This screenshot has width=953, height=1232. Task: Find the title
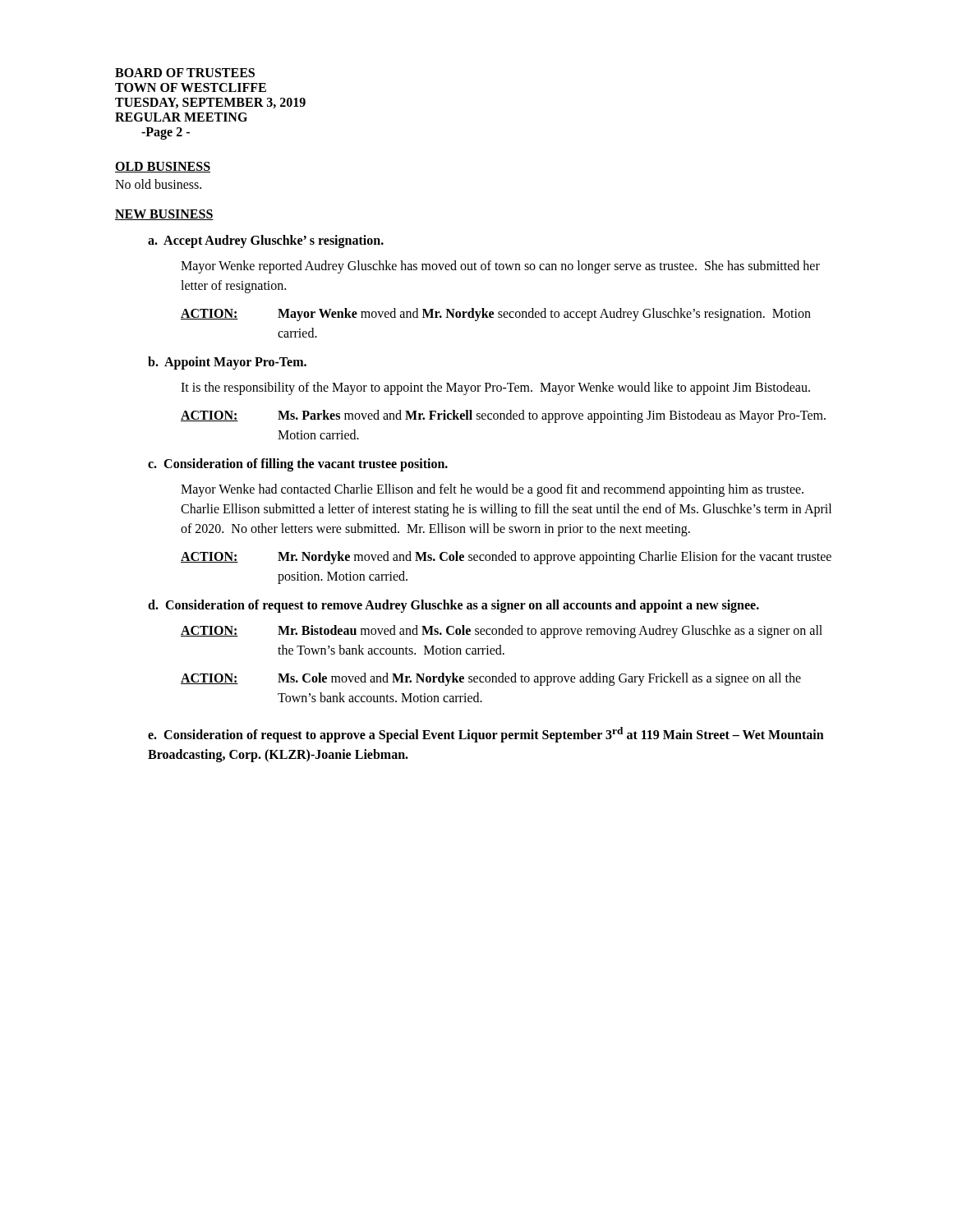coord(210,102)
